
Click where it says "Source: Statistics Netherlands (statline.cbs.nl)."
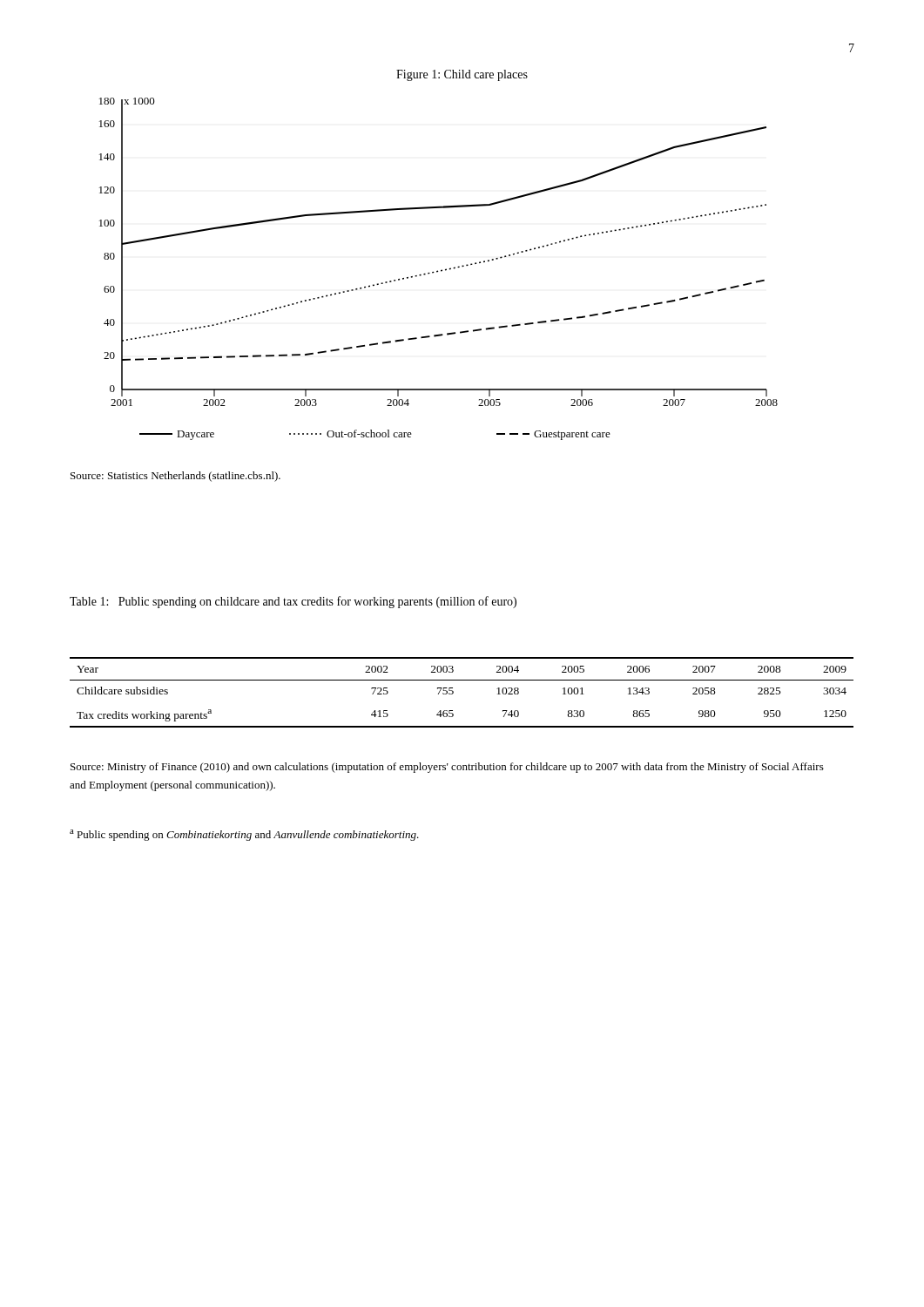click(x=175, y=475)
